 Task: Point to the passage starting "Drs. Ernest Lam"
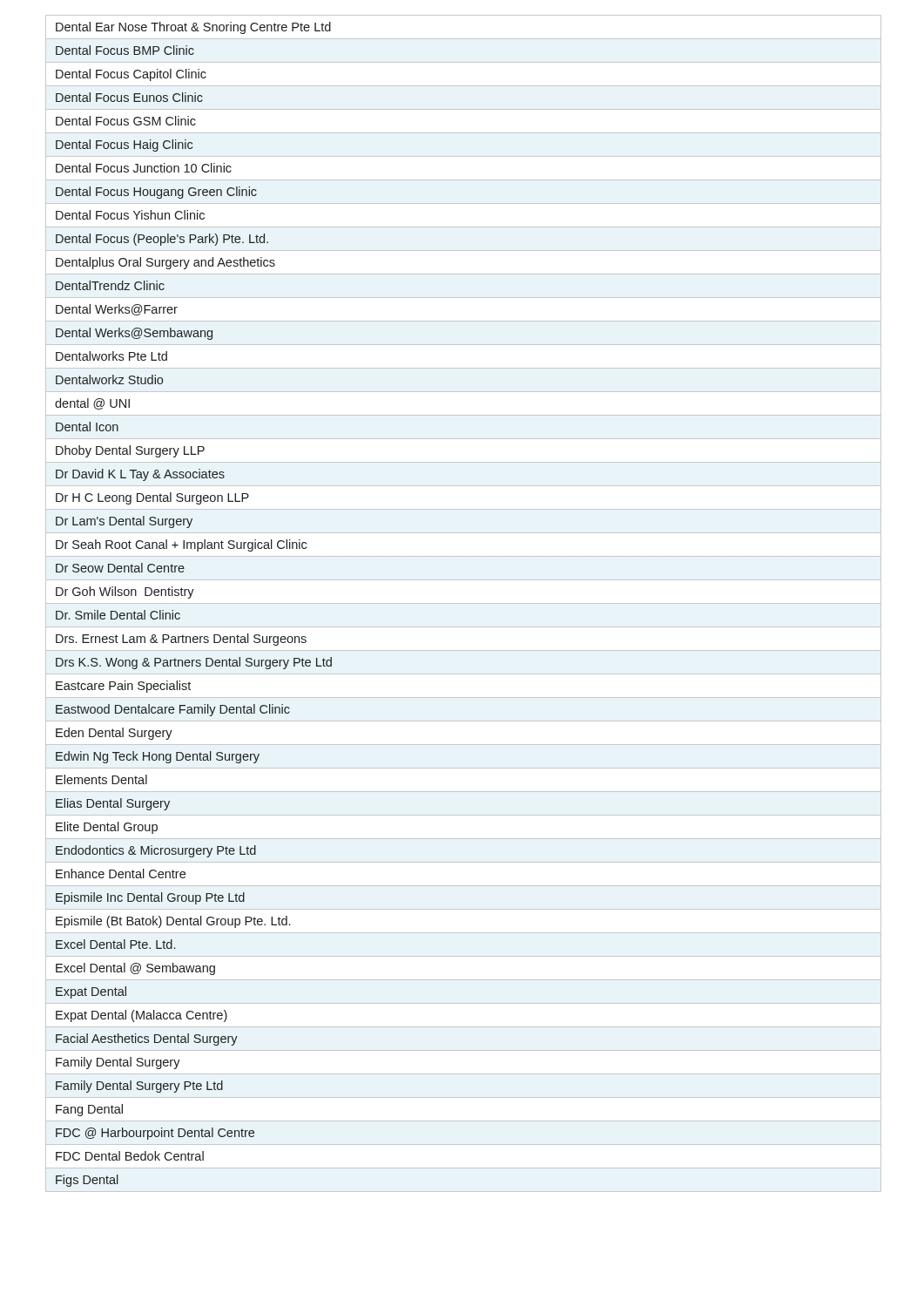click(181, 639)
